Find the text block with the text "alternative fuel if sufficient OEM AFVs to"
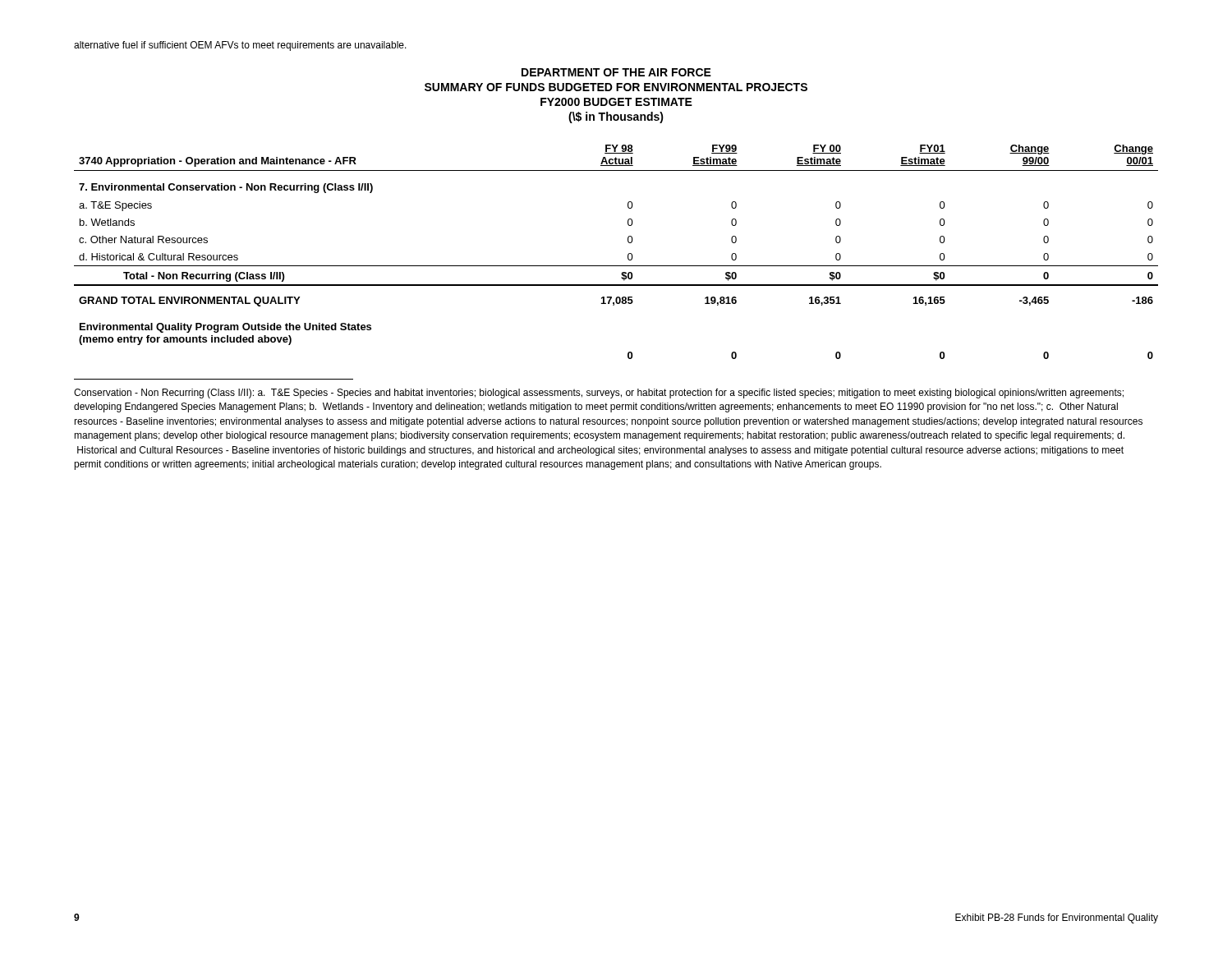Screen dimensions: 953x1232 tap(240, 45)
